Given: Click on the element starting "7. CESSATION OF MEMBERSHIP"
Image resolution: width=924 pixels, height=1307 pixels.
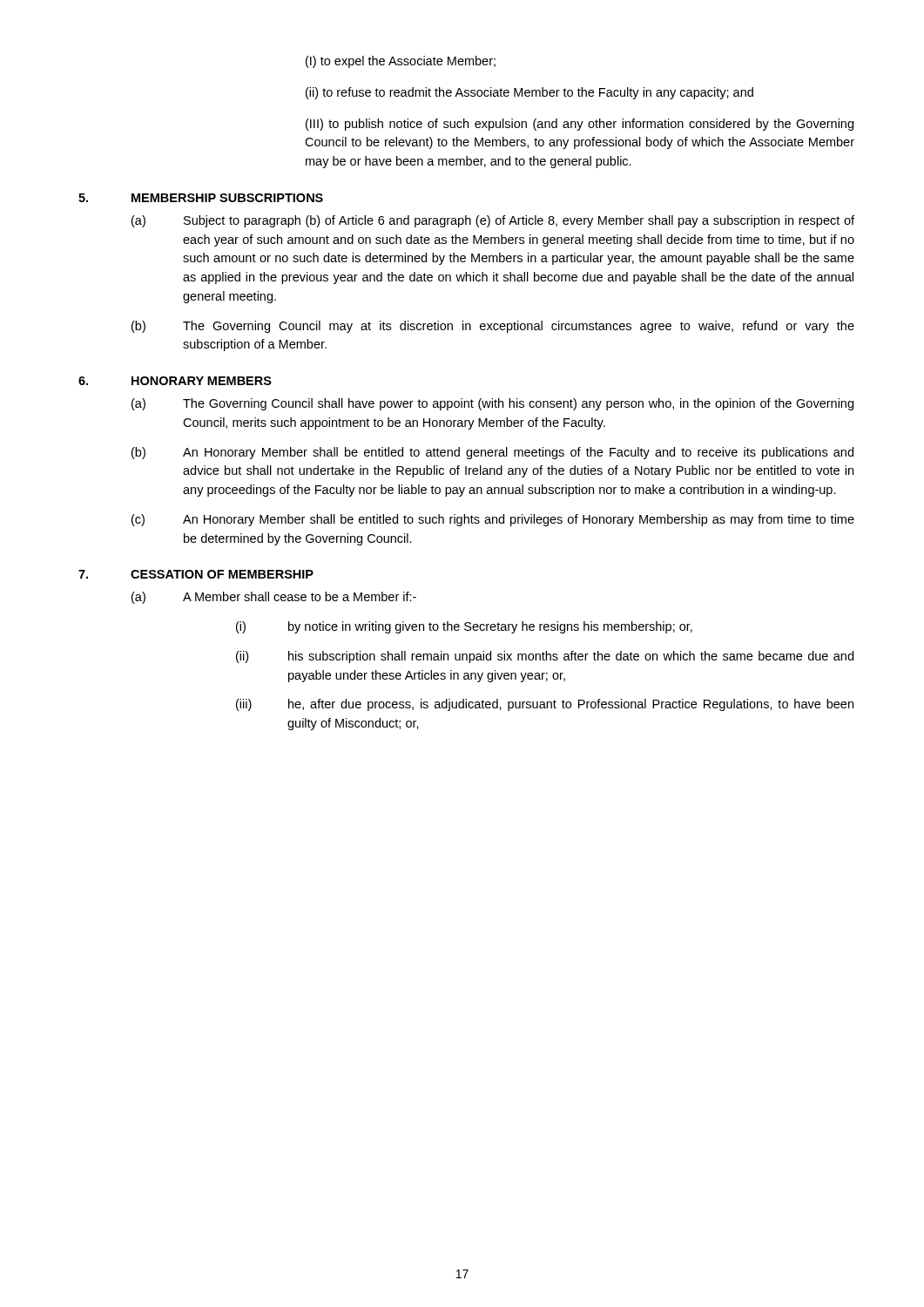Looking at the screenshot, I should [196, 574].
